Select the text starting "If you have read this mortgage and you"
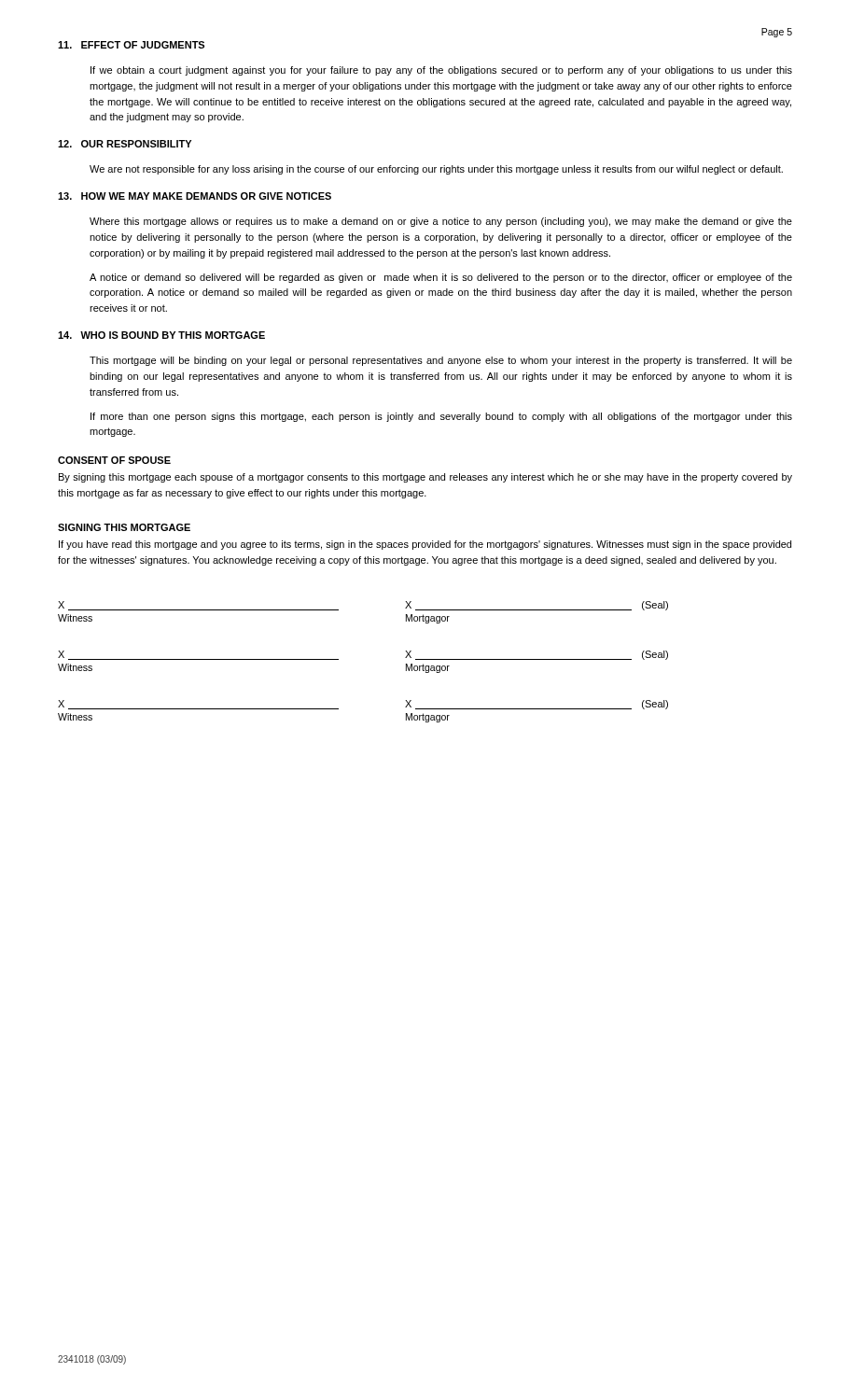Image resolution: width=850 pixels, height=1400 pixels. tap(425, 552)
